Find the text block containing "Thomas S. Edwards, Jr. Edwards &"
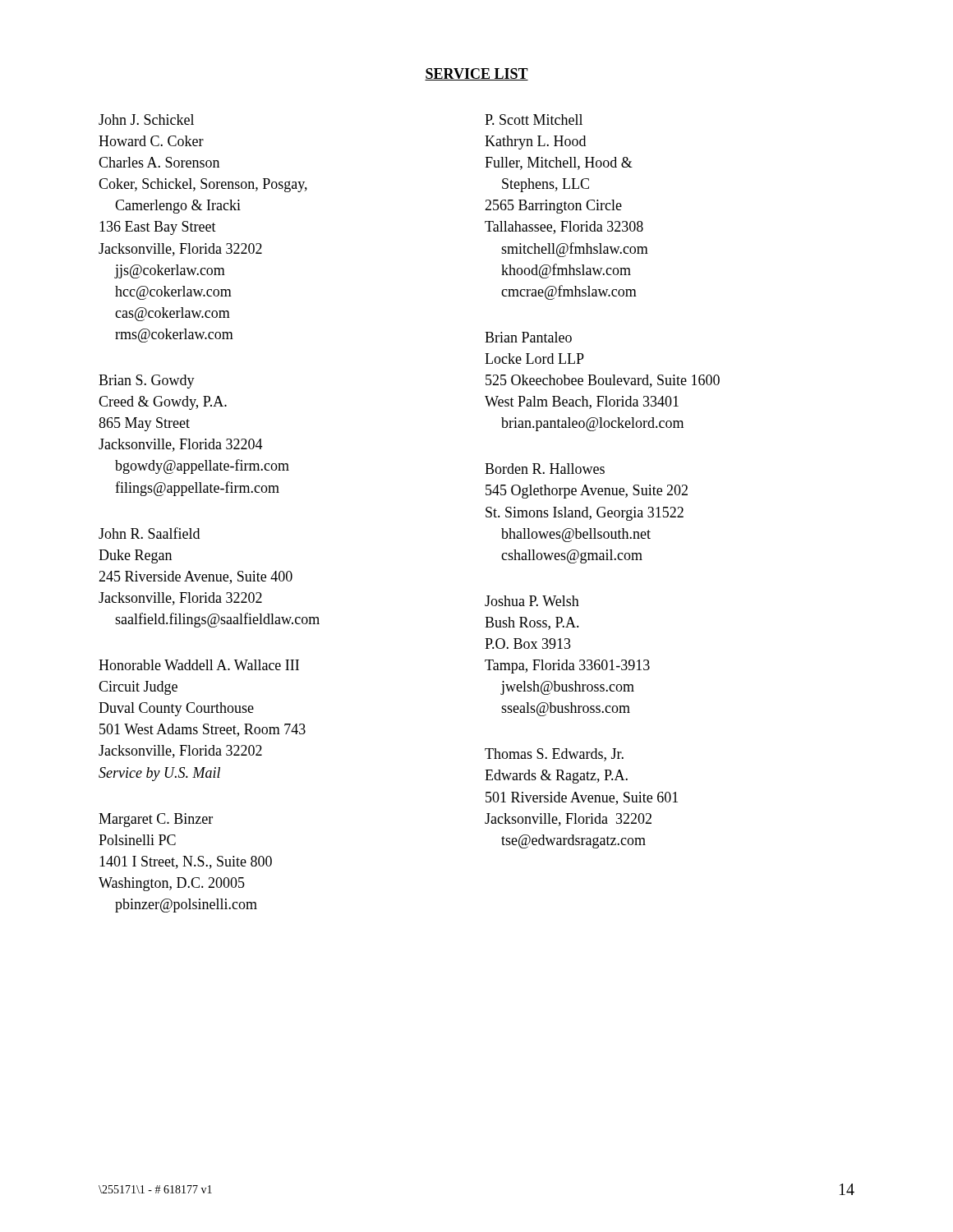The height and width of the screenshot is (1232, 953). (582, 797)
